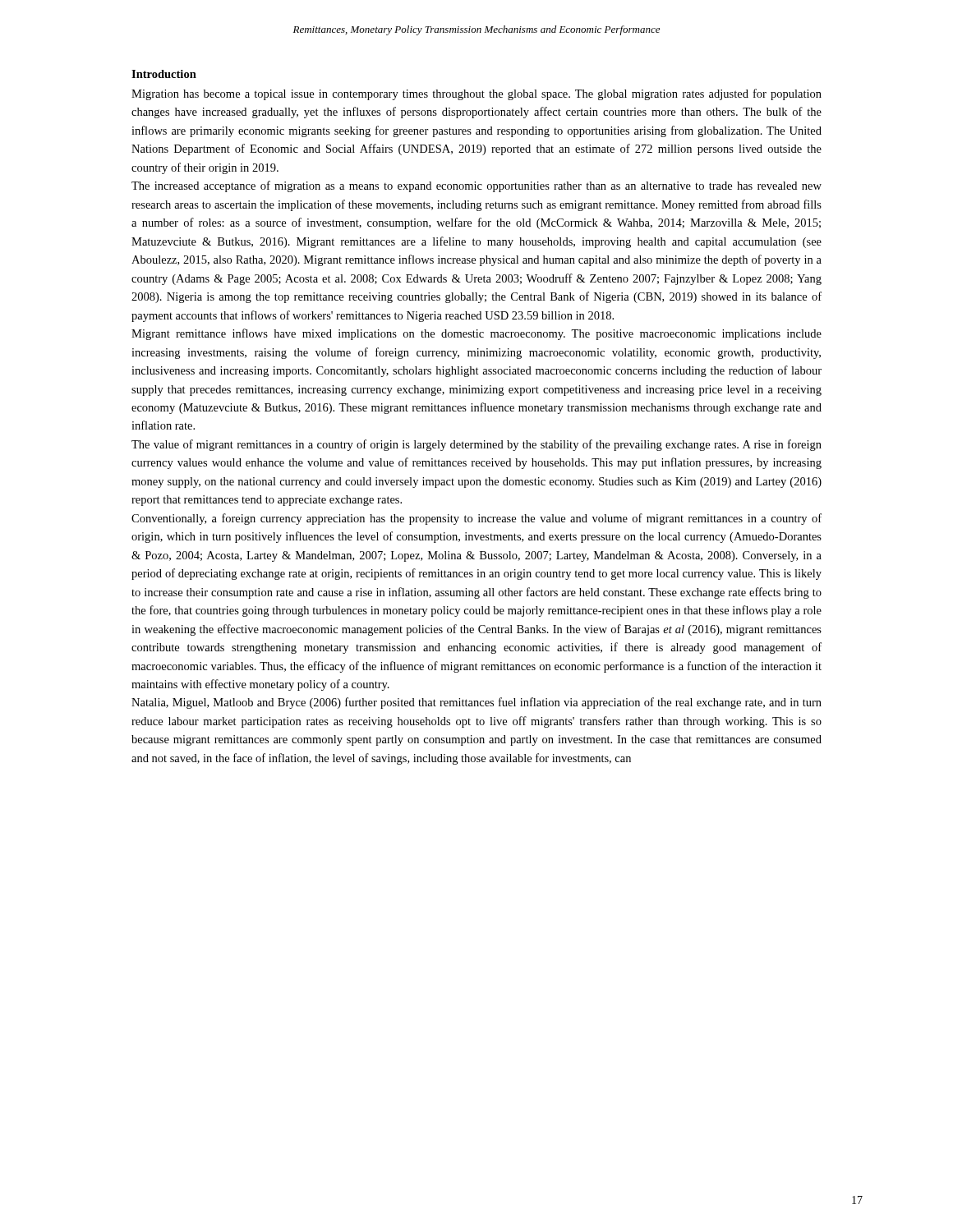
Task: Where is the passage that starts "Migrant remittance inflows have mixed"?
Action: pos(476,380)
